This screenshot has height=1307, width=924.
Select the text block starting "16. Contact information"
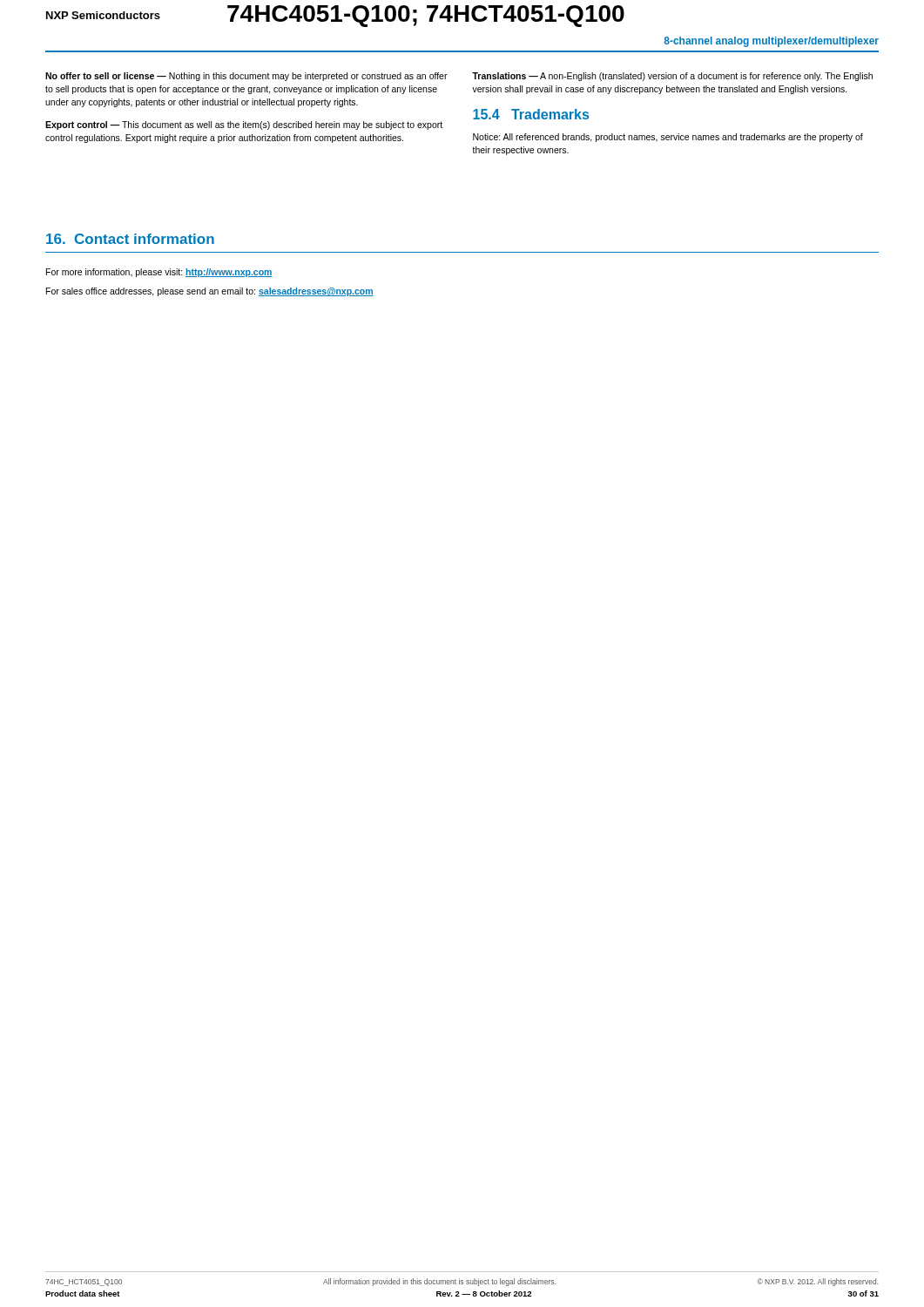pos(130,239)
